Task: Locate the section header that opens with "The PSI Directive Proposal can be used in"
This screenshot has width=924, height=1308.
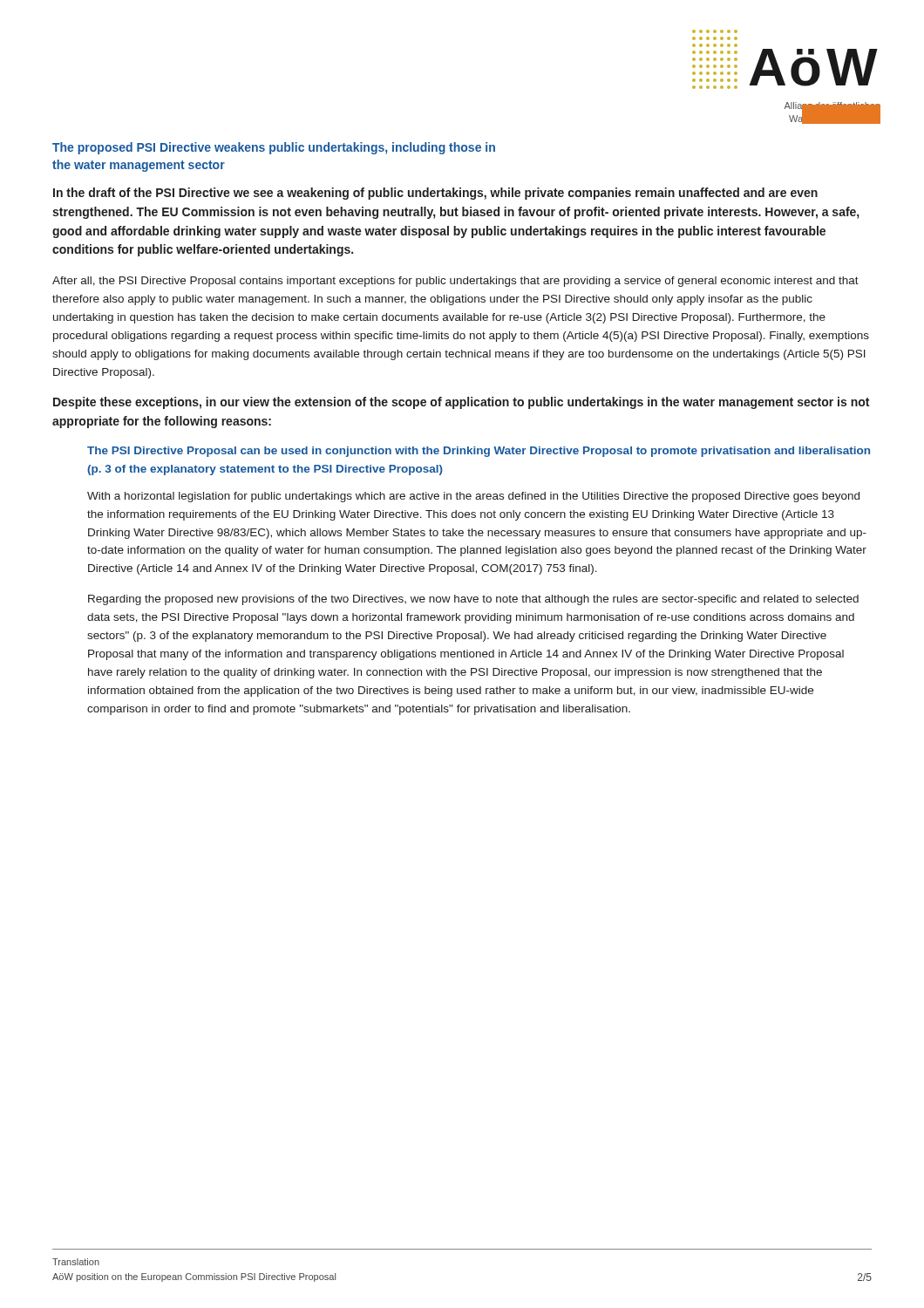Action: point(479,459)
